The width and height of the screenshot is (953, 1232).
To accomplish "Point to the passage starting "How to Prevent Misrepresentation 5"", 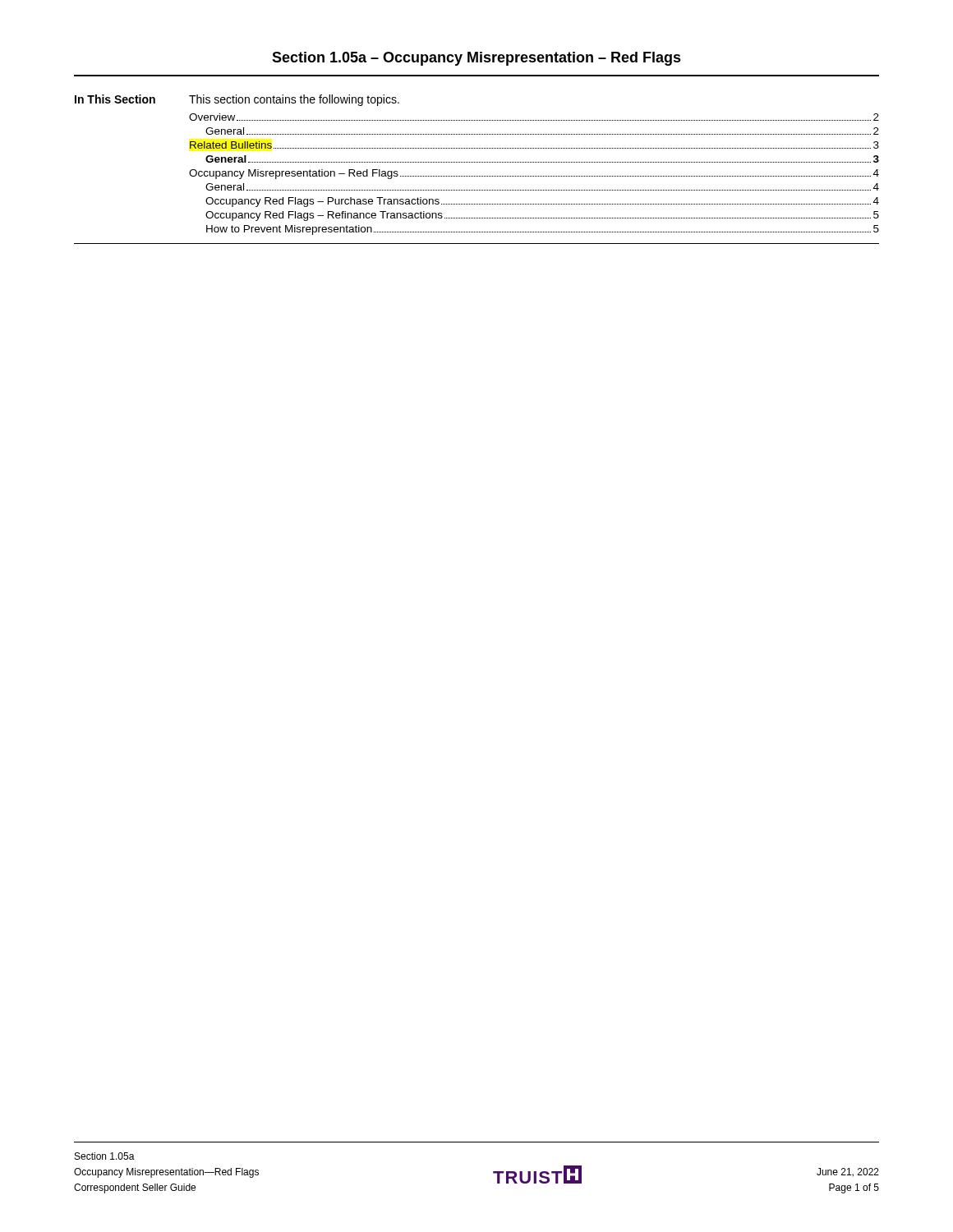I will (542, 229).
